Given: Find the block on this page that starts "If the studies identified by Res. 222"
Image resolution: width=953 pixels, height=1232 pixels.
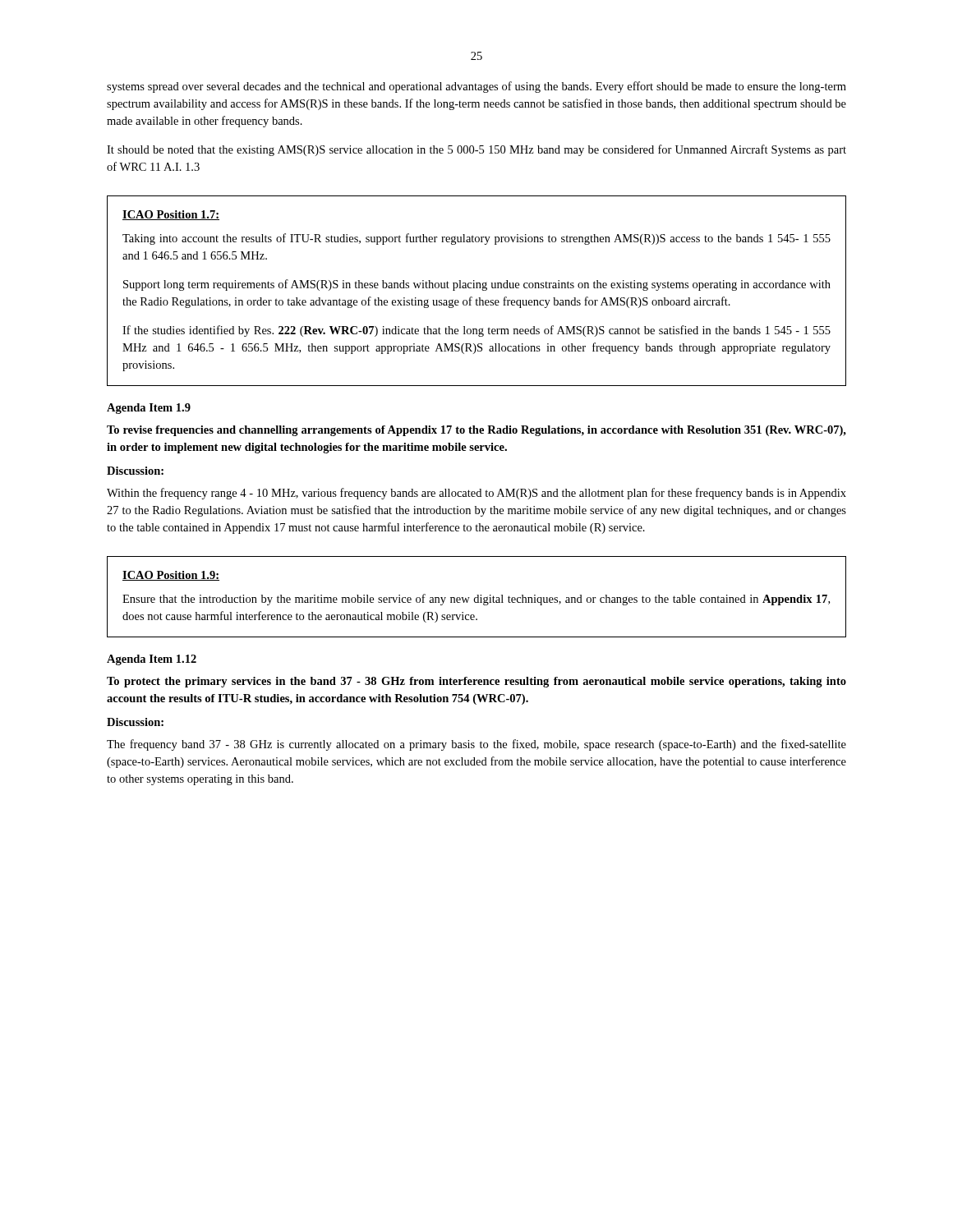Looking at the screenshot, I should (x=476, y=348).
